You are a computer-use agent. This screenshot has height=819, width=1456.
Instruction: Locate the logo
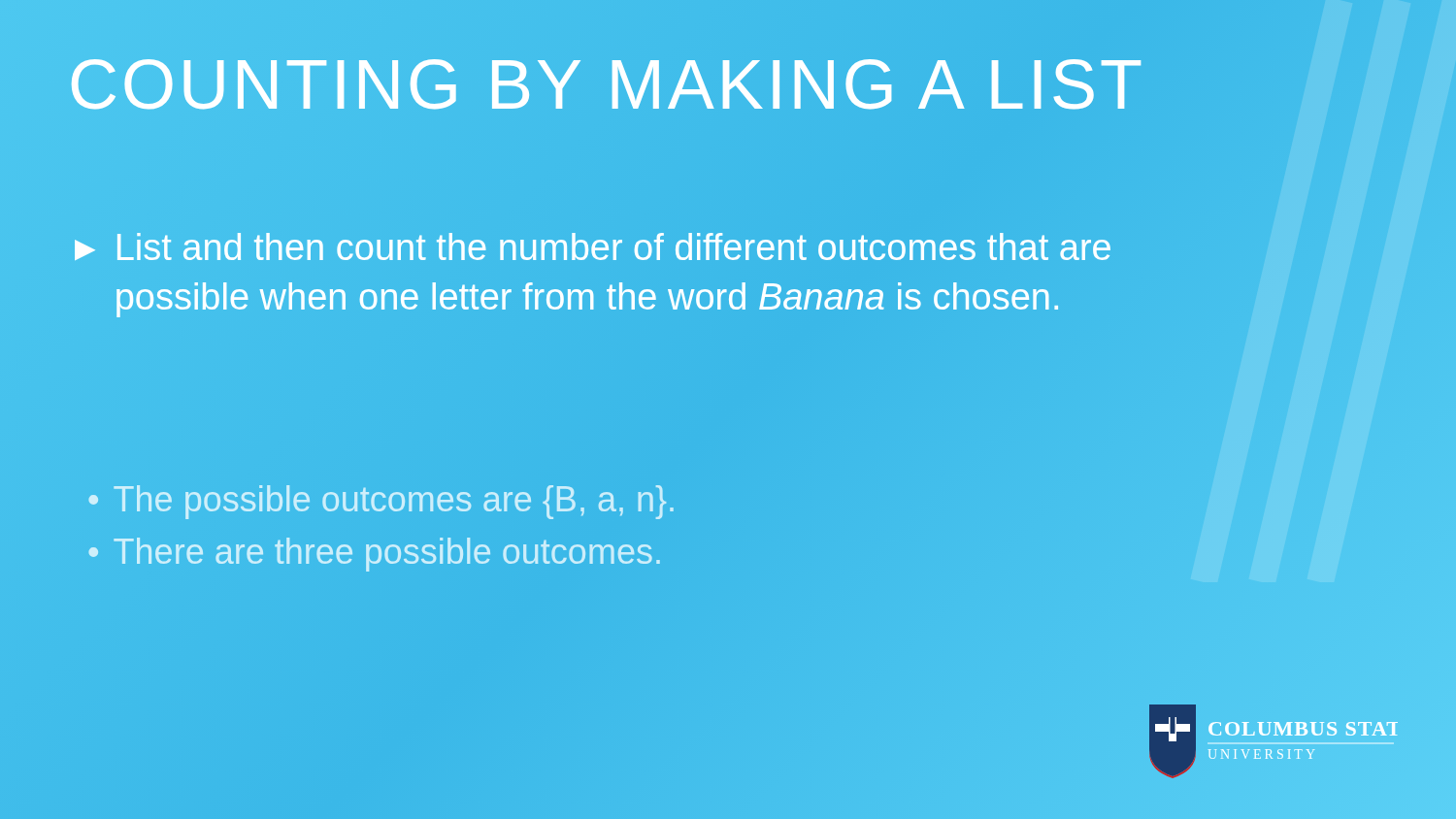point(1272,739)
